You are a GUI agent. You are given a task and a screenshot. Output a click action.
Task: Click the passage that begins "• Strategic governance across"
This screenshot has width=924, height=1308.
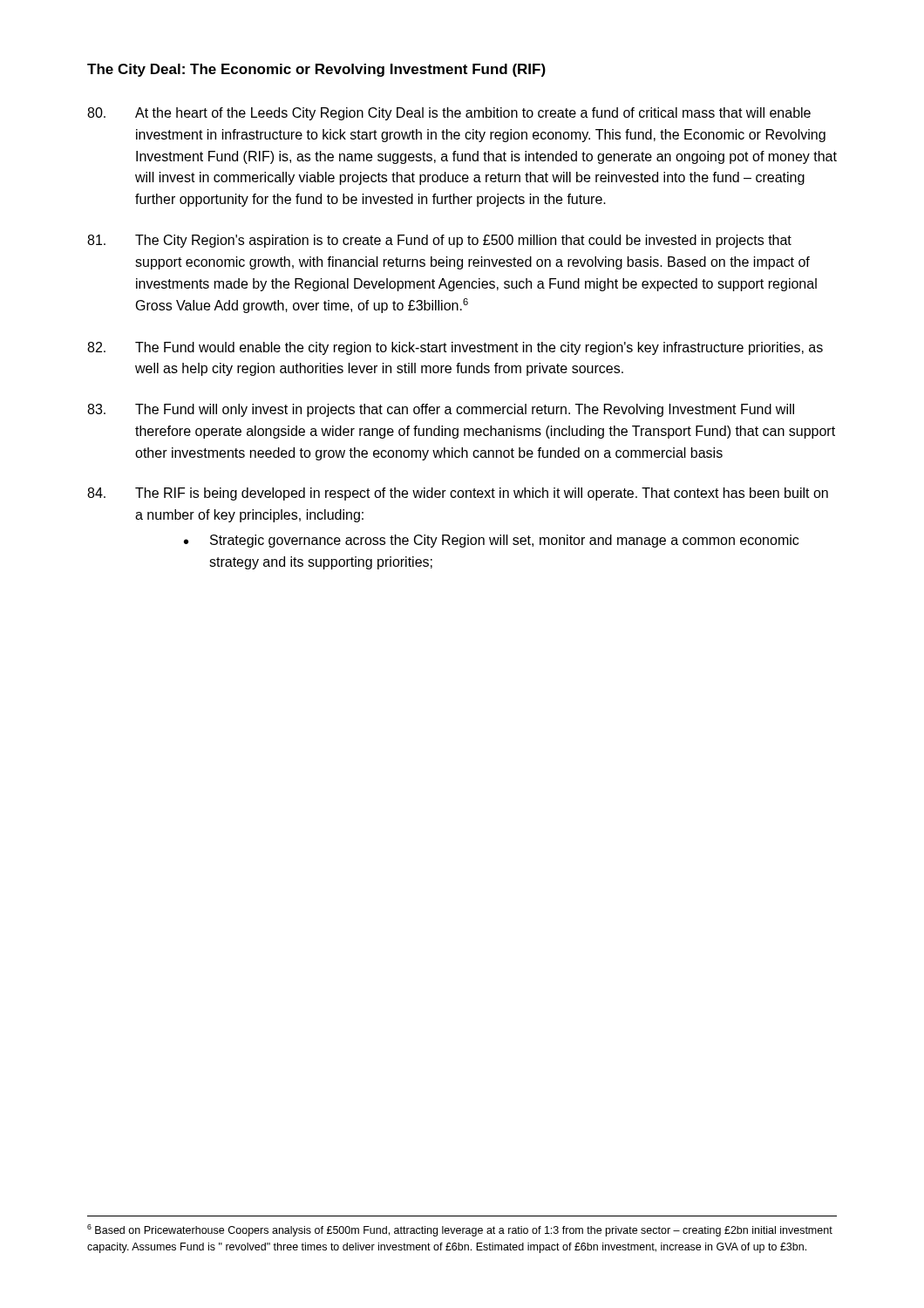510,552
